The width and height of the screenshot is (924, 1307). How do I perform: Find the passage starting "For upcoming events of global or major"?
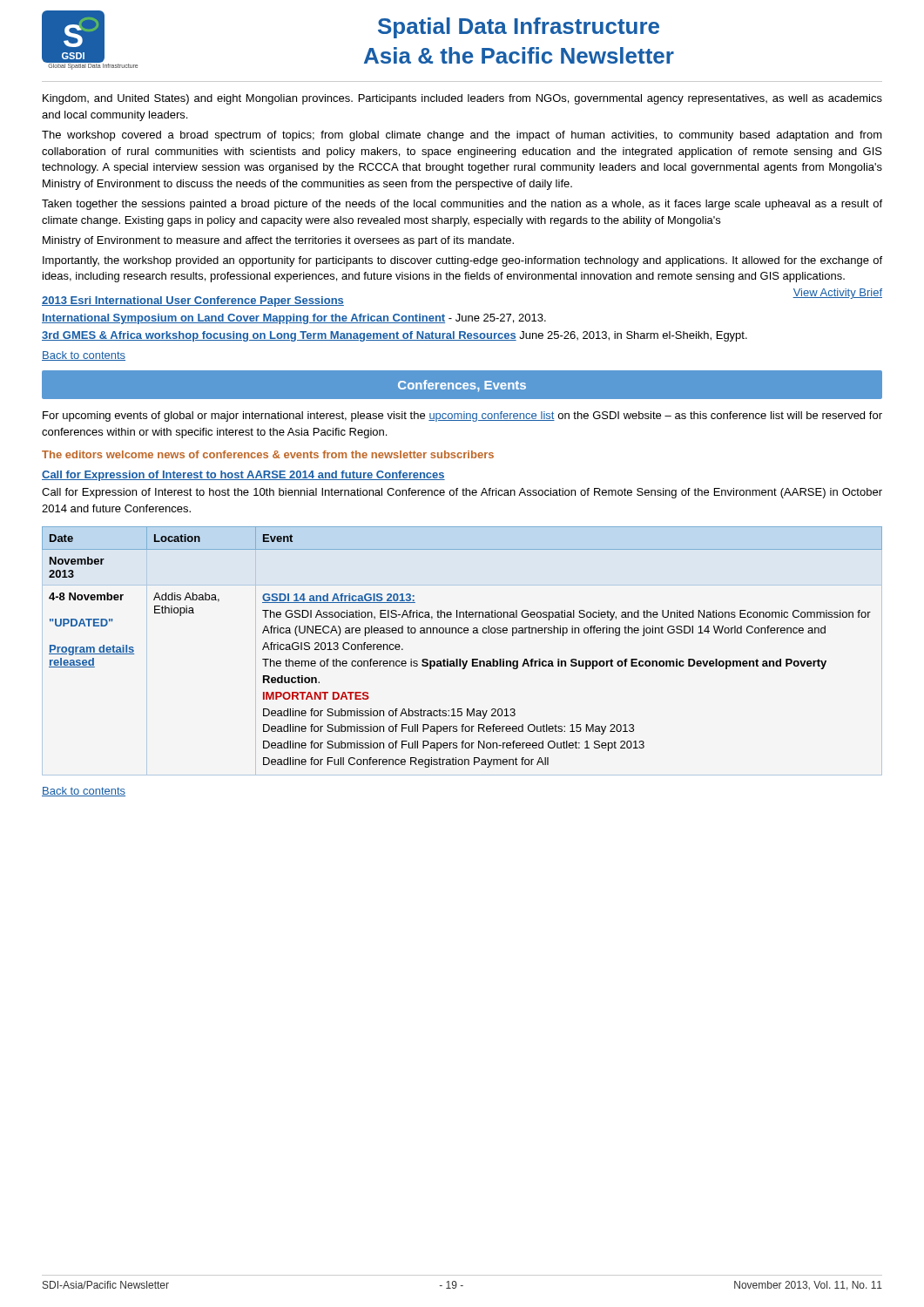(462, 424)
